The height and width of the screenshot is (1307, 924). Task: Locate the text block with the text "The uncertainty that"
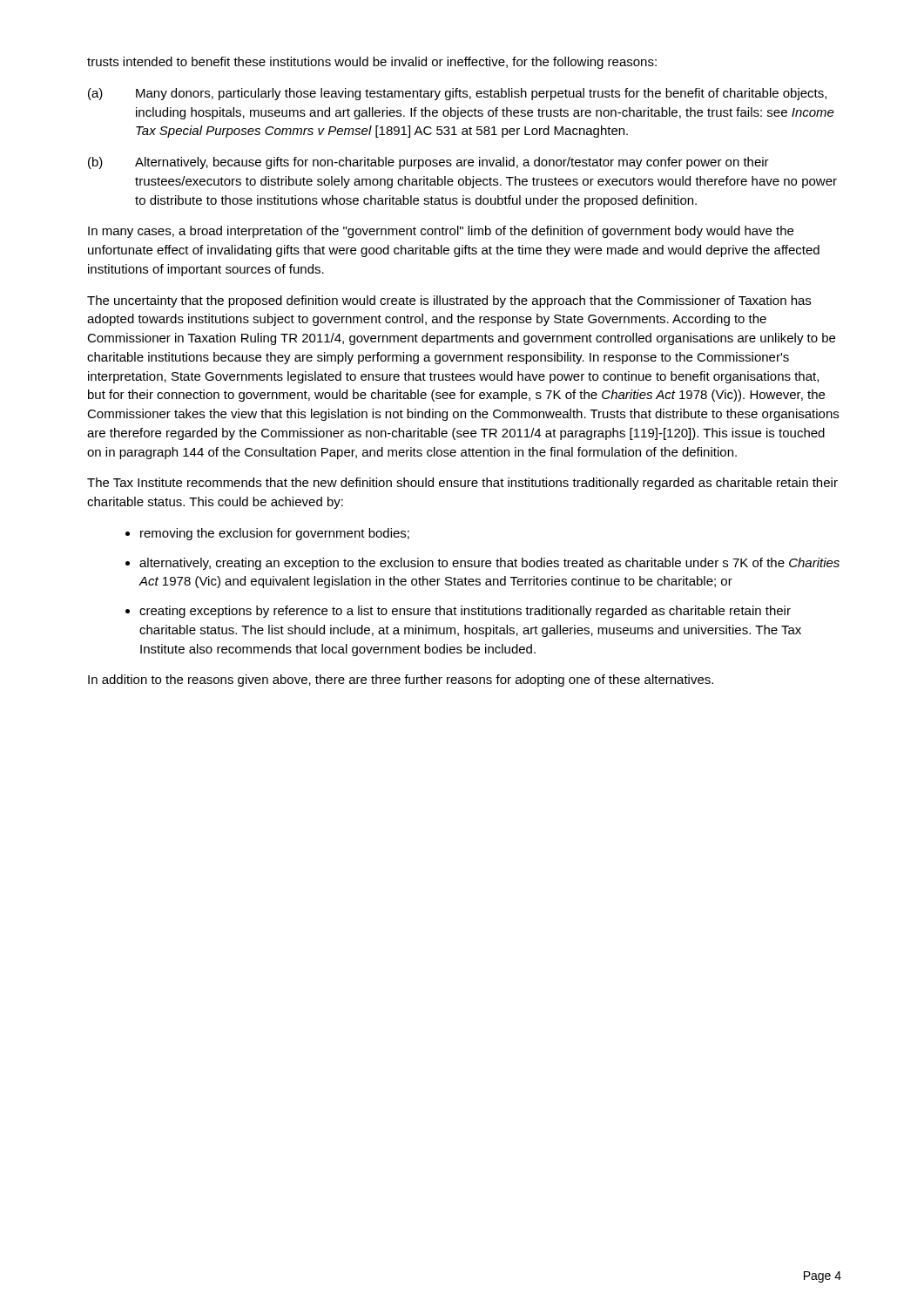464,376
